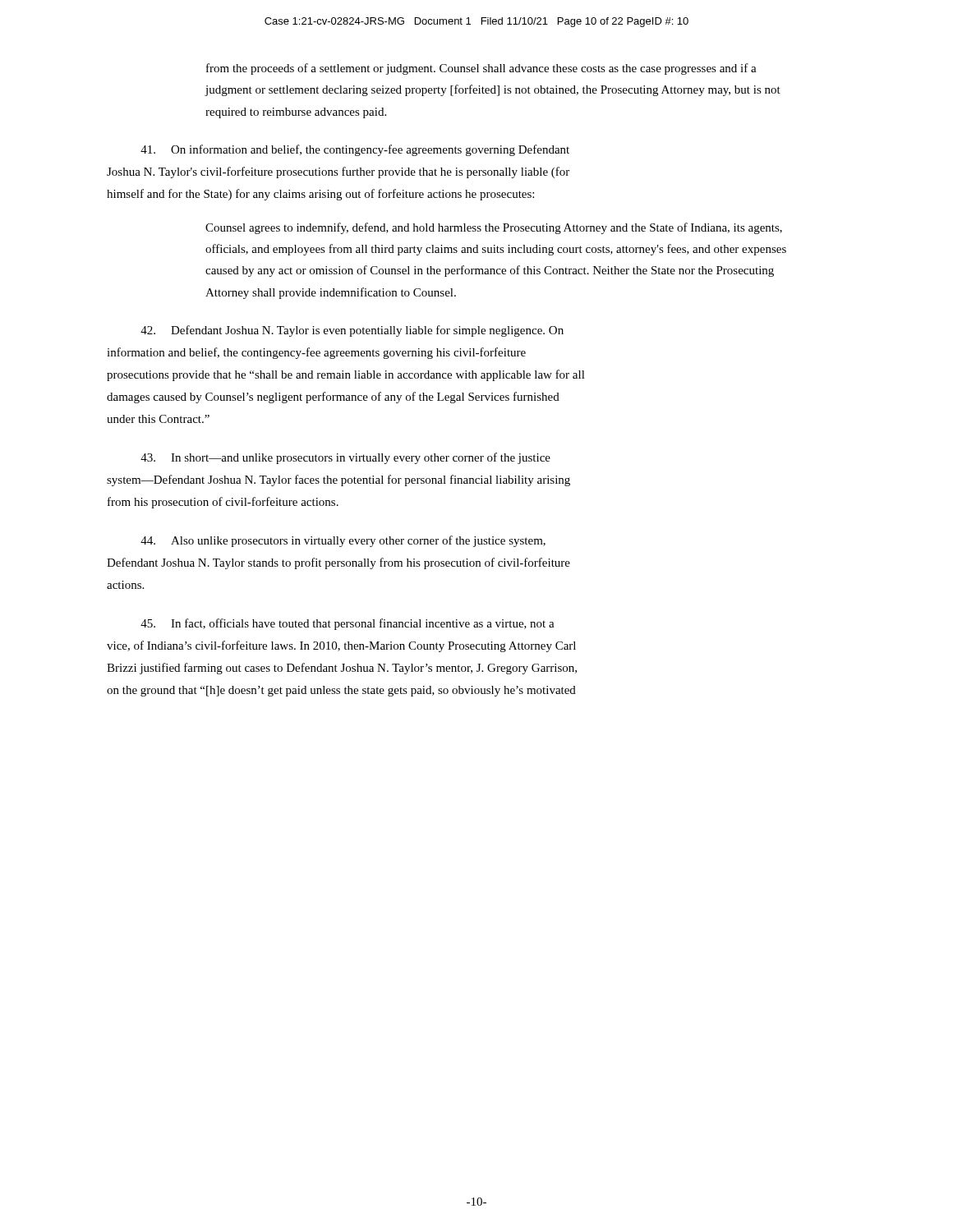Point to the block beginning "44. Also unlike"
The image size is (953, 1232).
[476, 541]
